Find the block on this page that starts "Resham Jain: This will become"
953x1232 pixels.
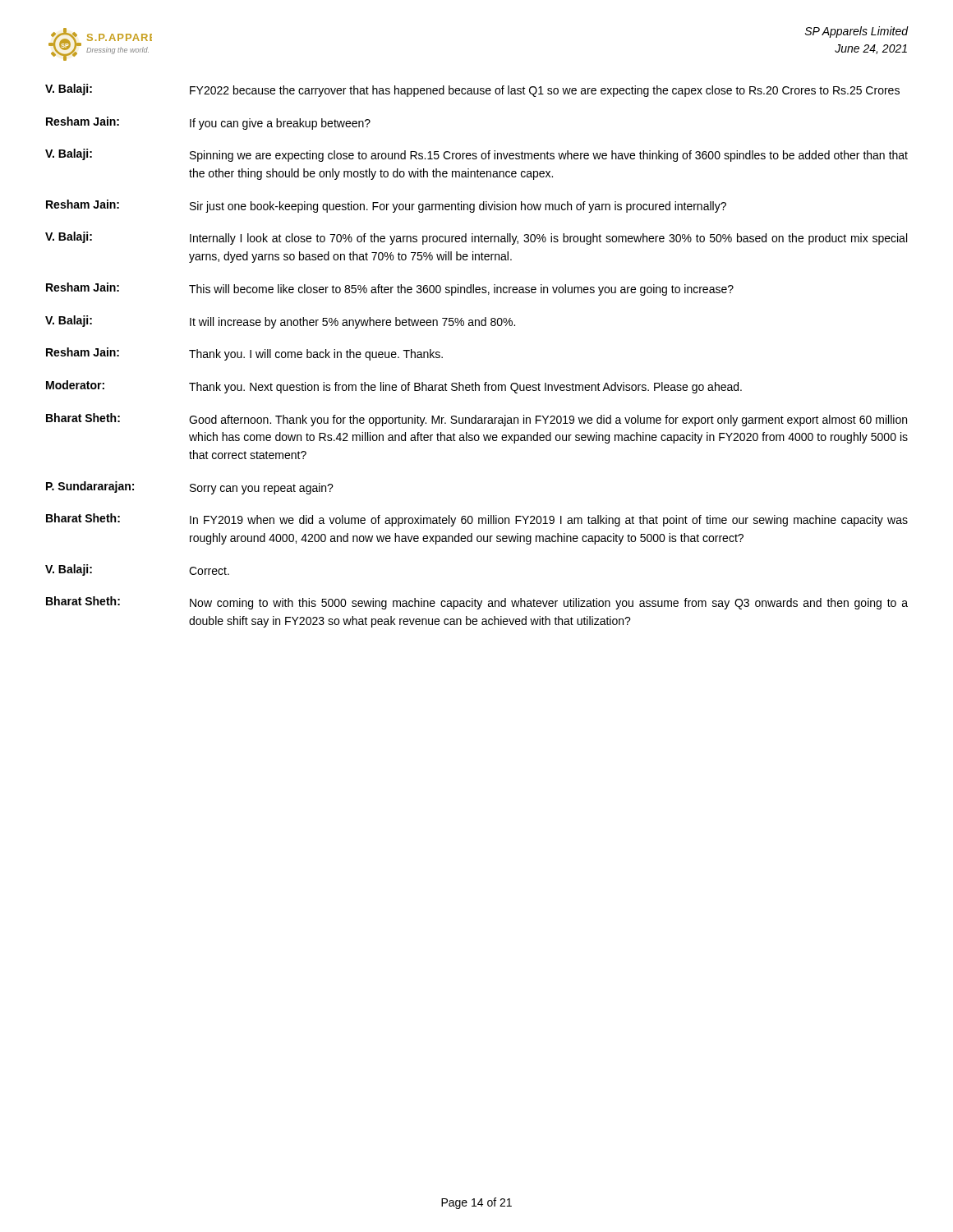(476, 290)
